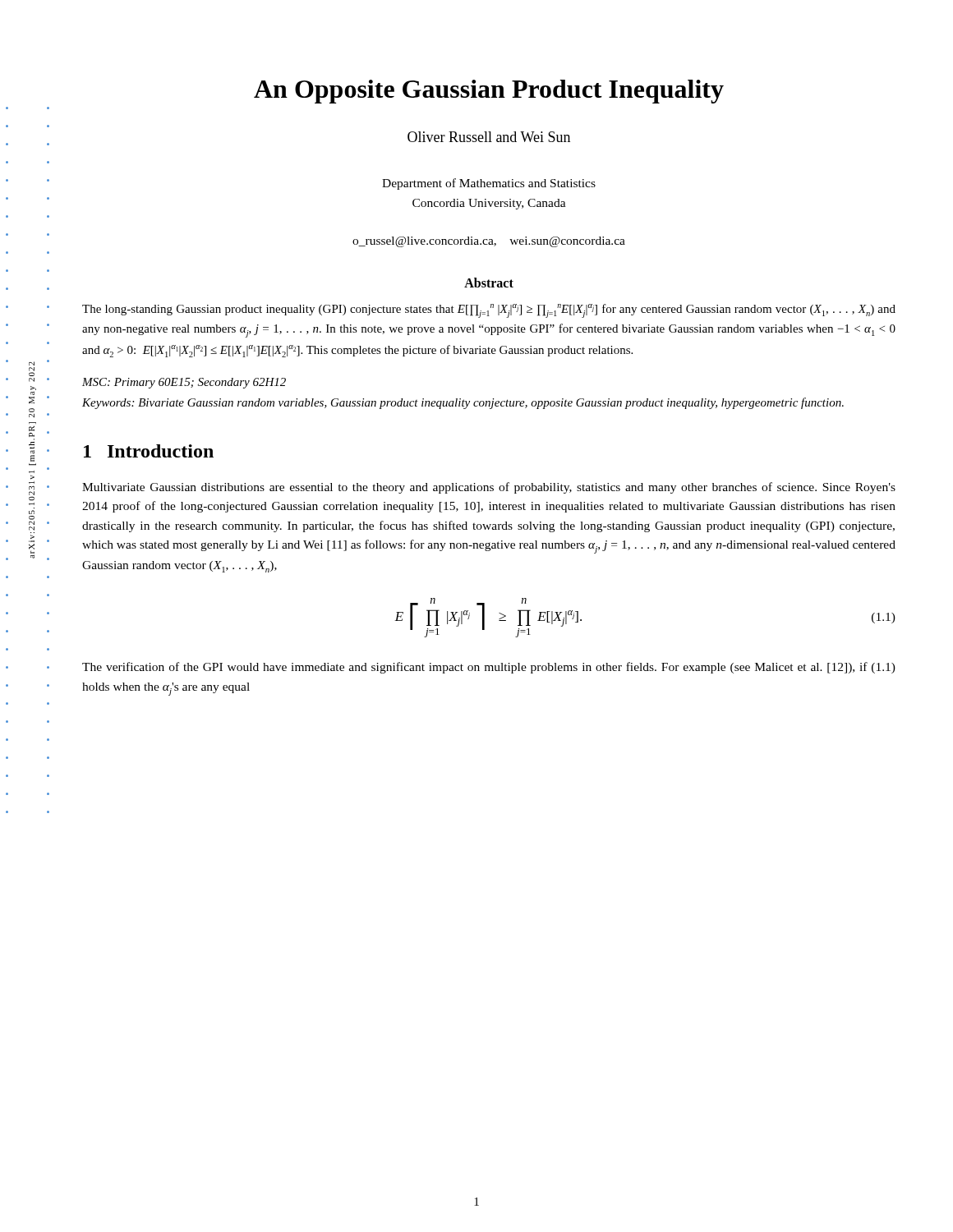Click the passage that begins "Multivariate Gaussian distributions are essential to the theory"

pos(489,527)
